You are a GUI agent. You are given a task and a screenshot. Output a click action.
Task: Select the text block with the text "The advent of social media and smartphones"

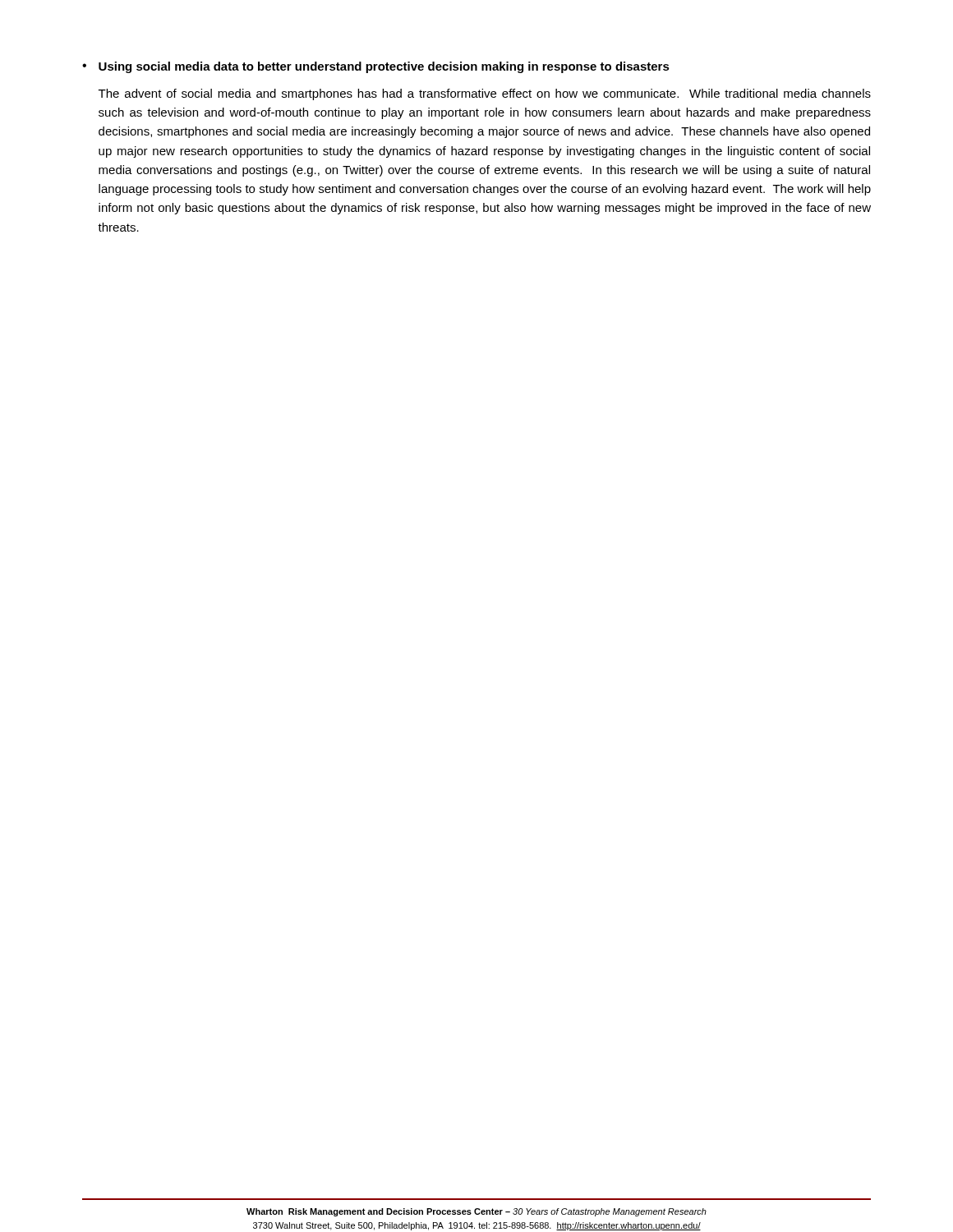(485, 160)
